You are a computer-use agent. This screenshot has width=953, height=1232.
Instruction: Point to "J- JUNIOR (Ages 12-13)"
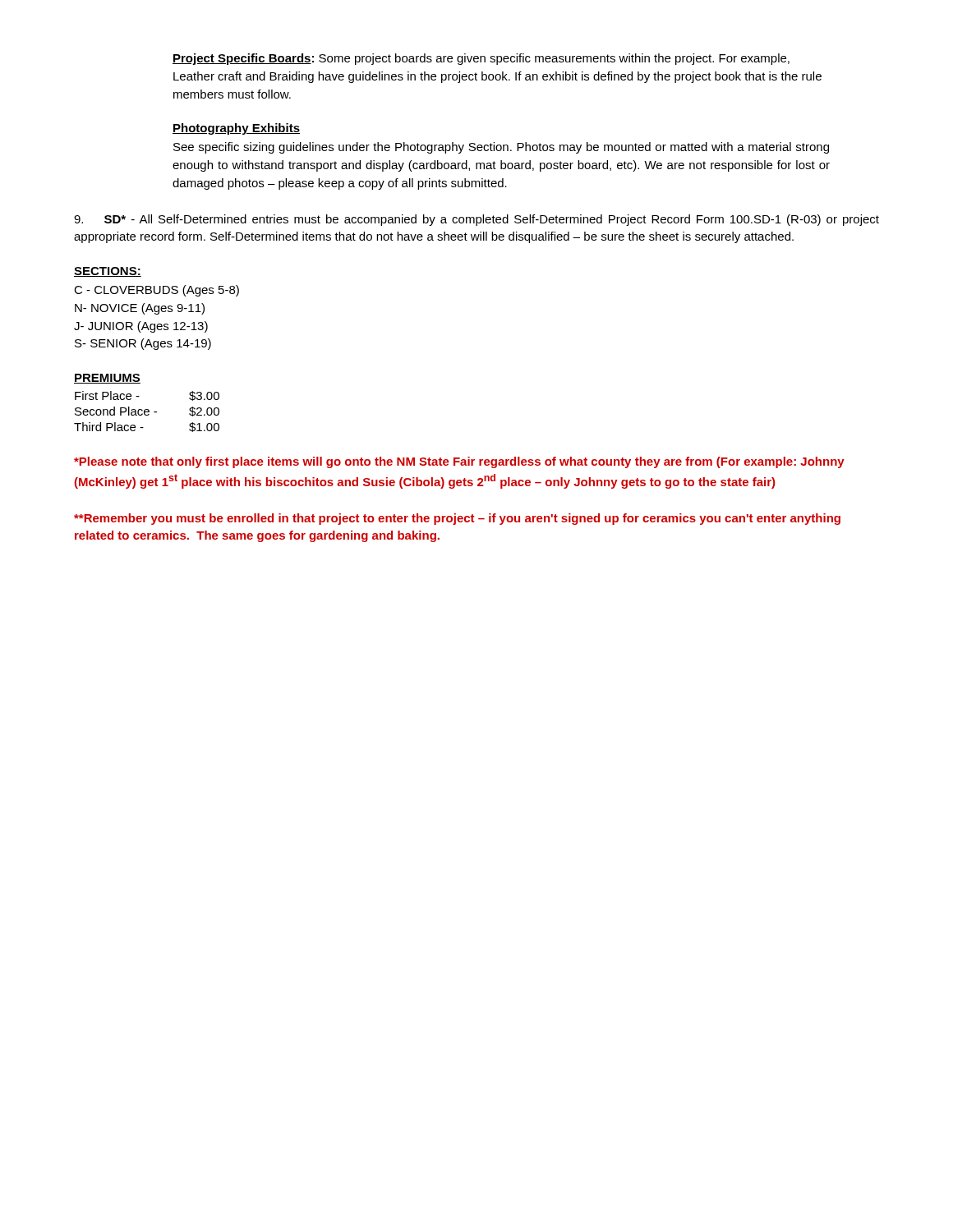141,327
